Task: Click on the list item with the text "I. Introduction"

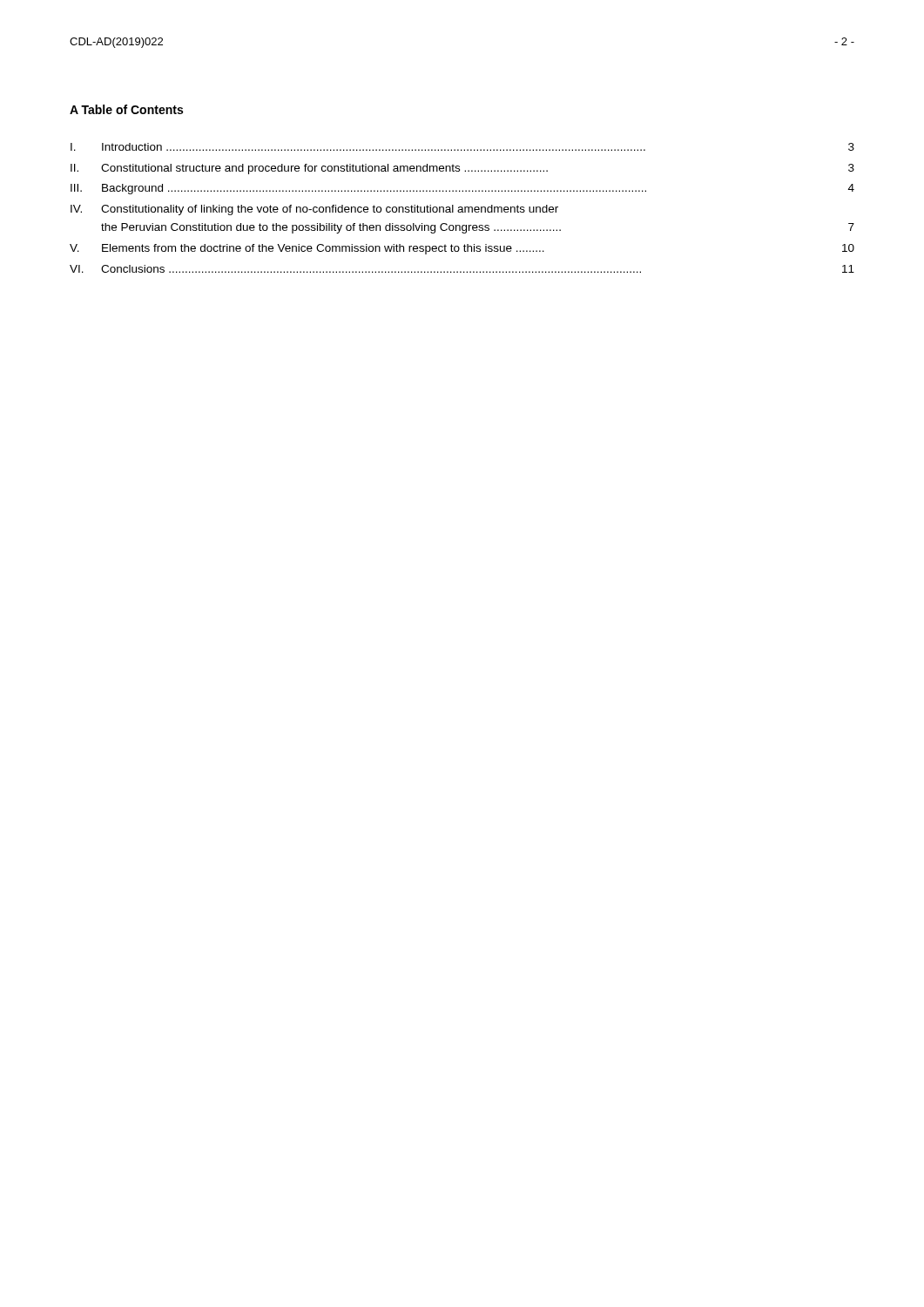Action: tap(462, 147)
